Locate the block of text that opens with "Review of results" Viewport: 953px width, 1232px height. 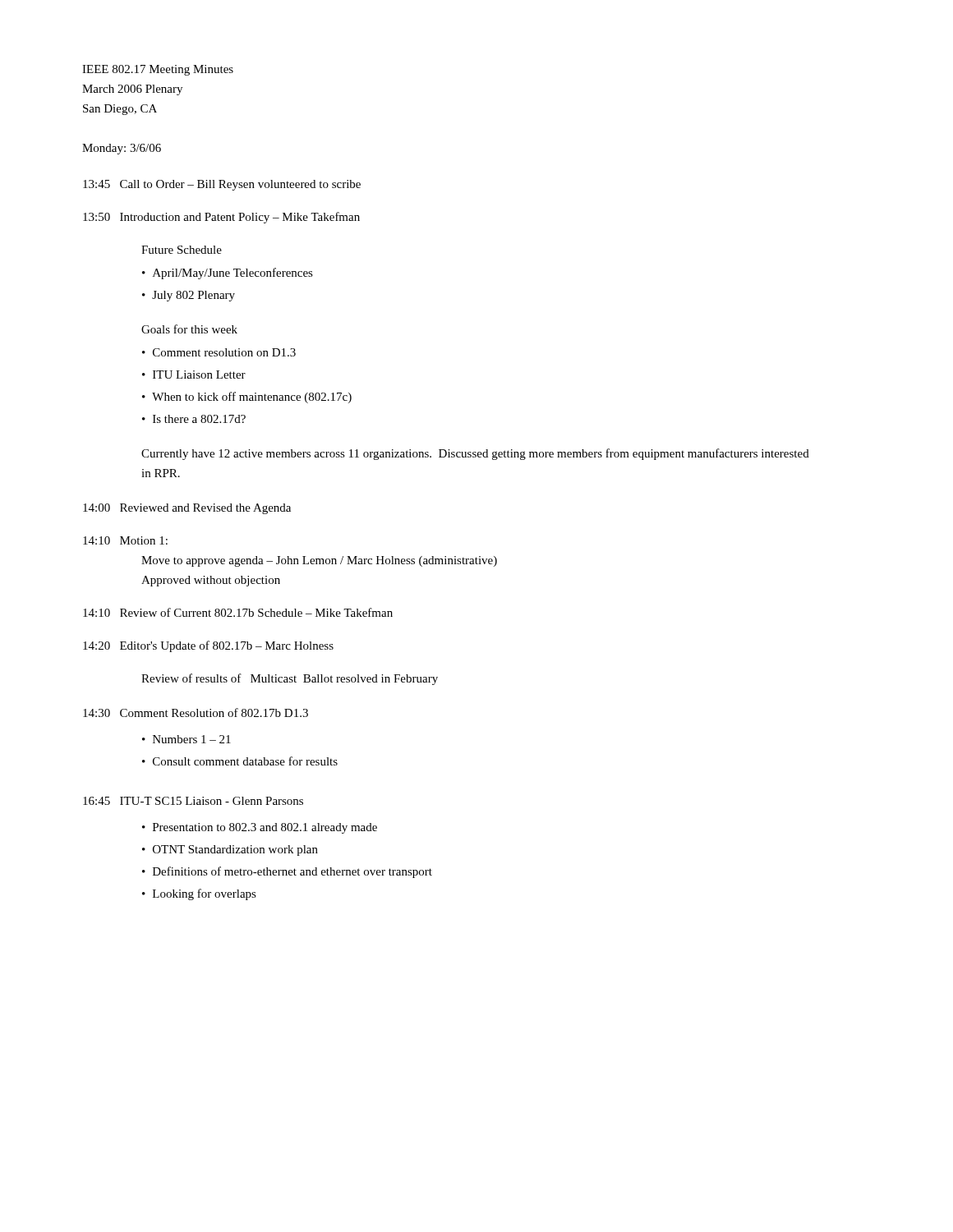point(290,678)
